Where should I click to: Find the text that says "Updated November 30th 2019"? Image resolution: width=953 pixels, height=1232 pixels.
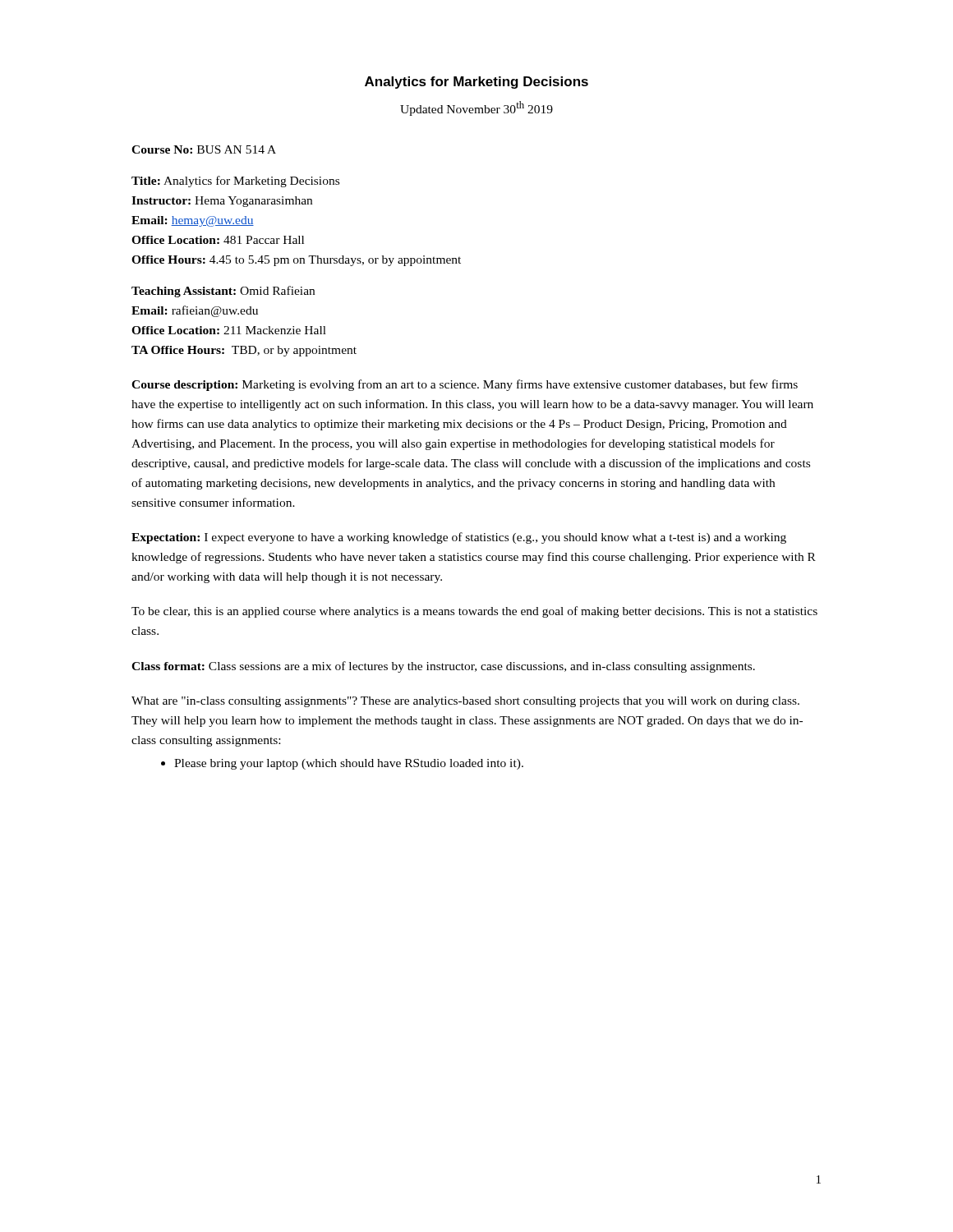coord(476,107)
